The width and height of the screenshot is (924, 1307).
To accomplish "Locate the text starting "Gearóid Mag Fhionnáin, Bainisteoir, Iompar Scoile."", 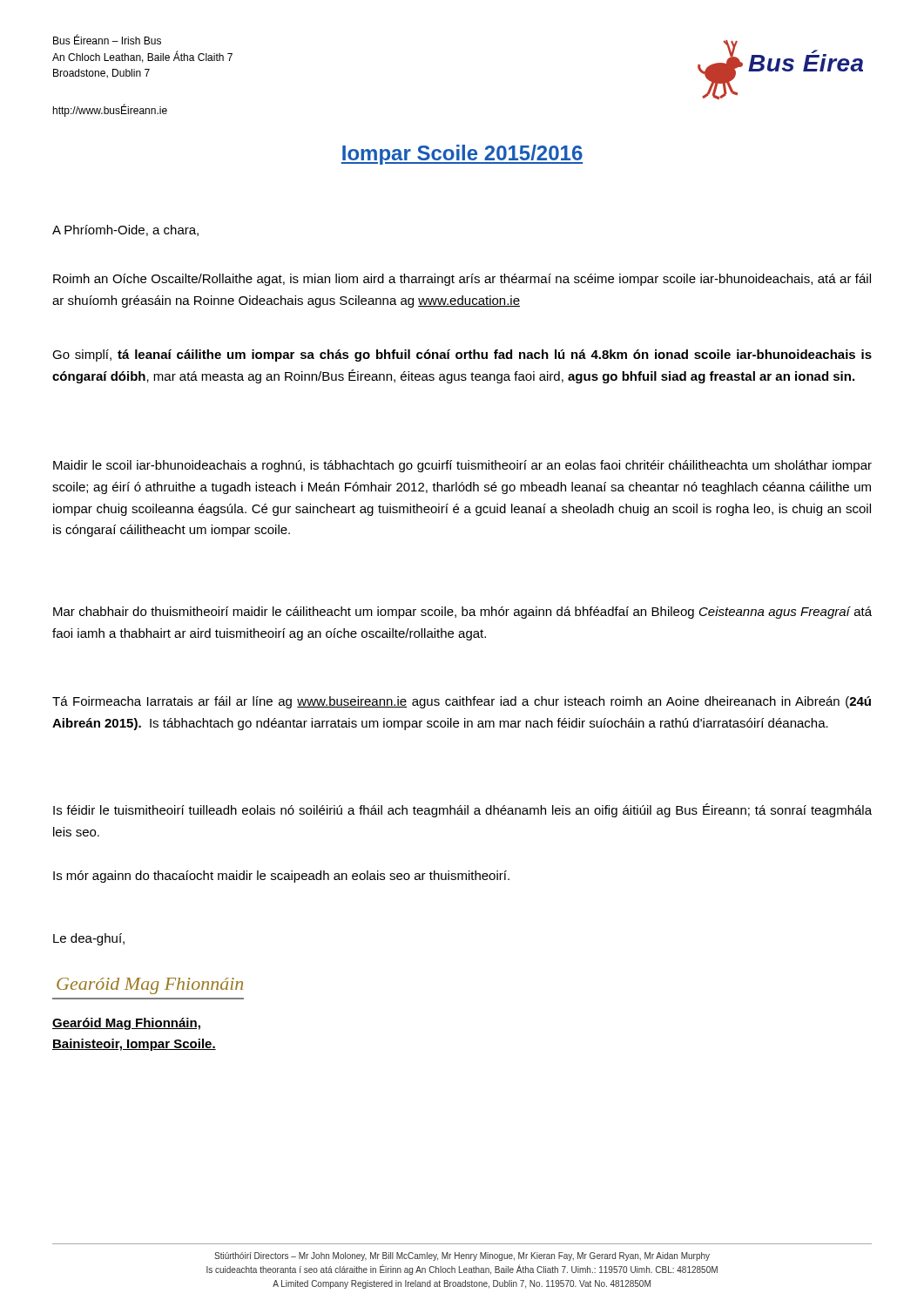I will point(134,1033).
